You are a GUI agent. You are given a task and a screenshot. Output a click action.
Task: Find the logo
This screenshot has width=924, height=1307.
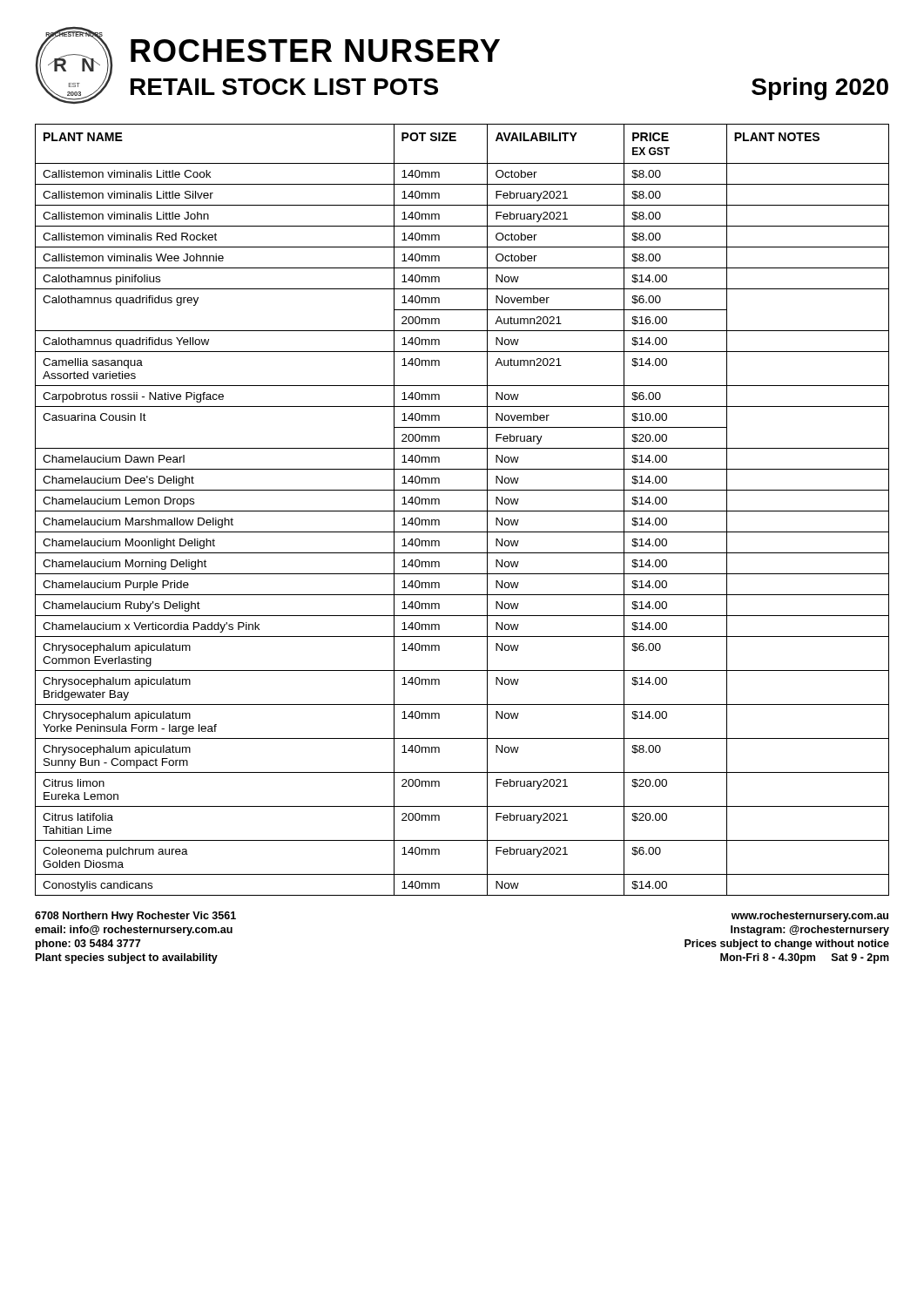pyautogui.click(x=74, y=67)
